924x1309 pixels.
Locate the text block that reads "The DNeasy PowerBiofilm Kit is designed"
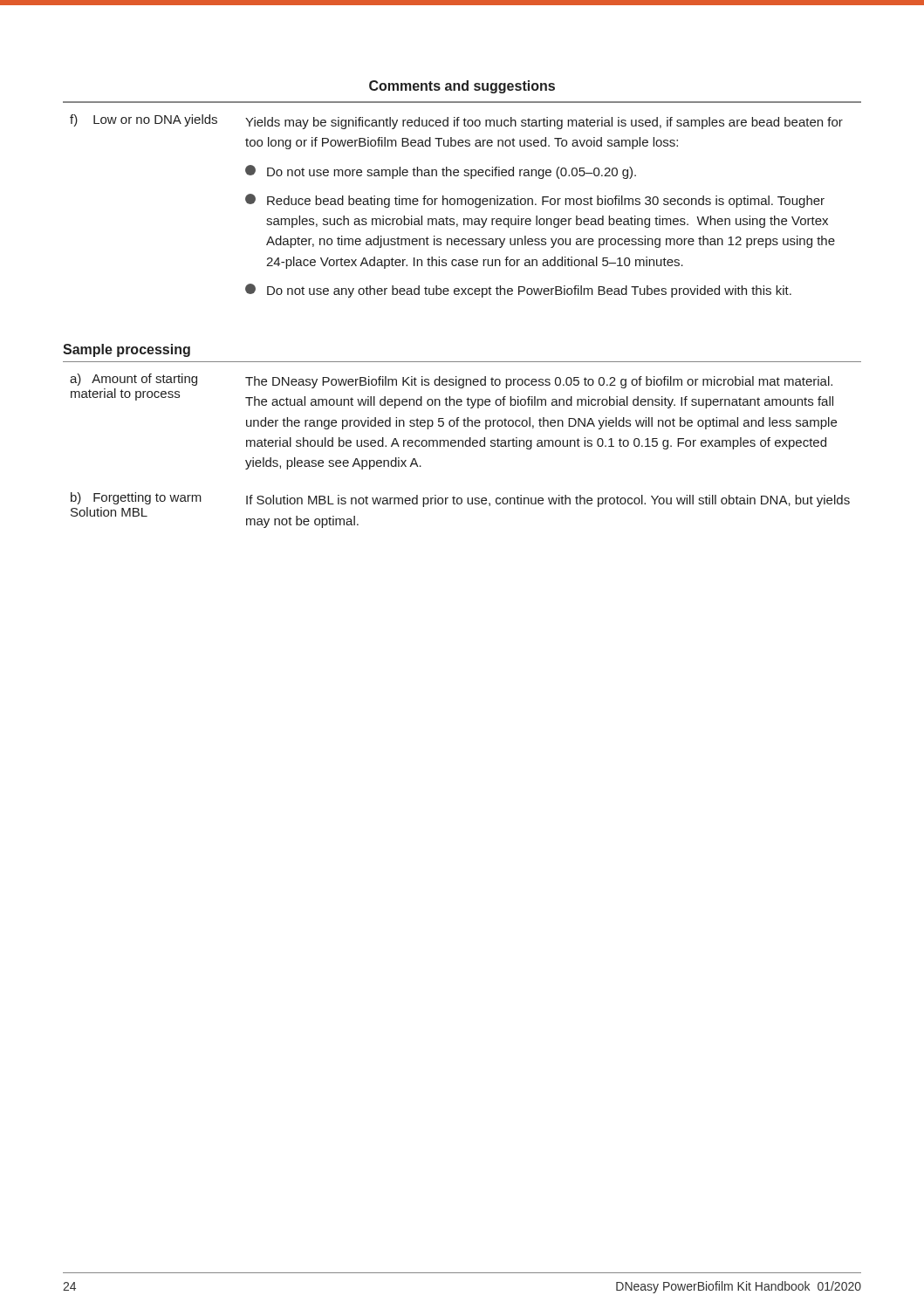[541, 421]
